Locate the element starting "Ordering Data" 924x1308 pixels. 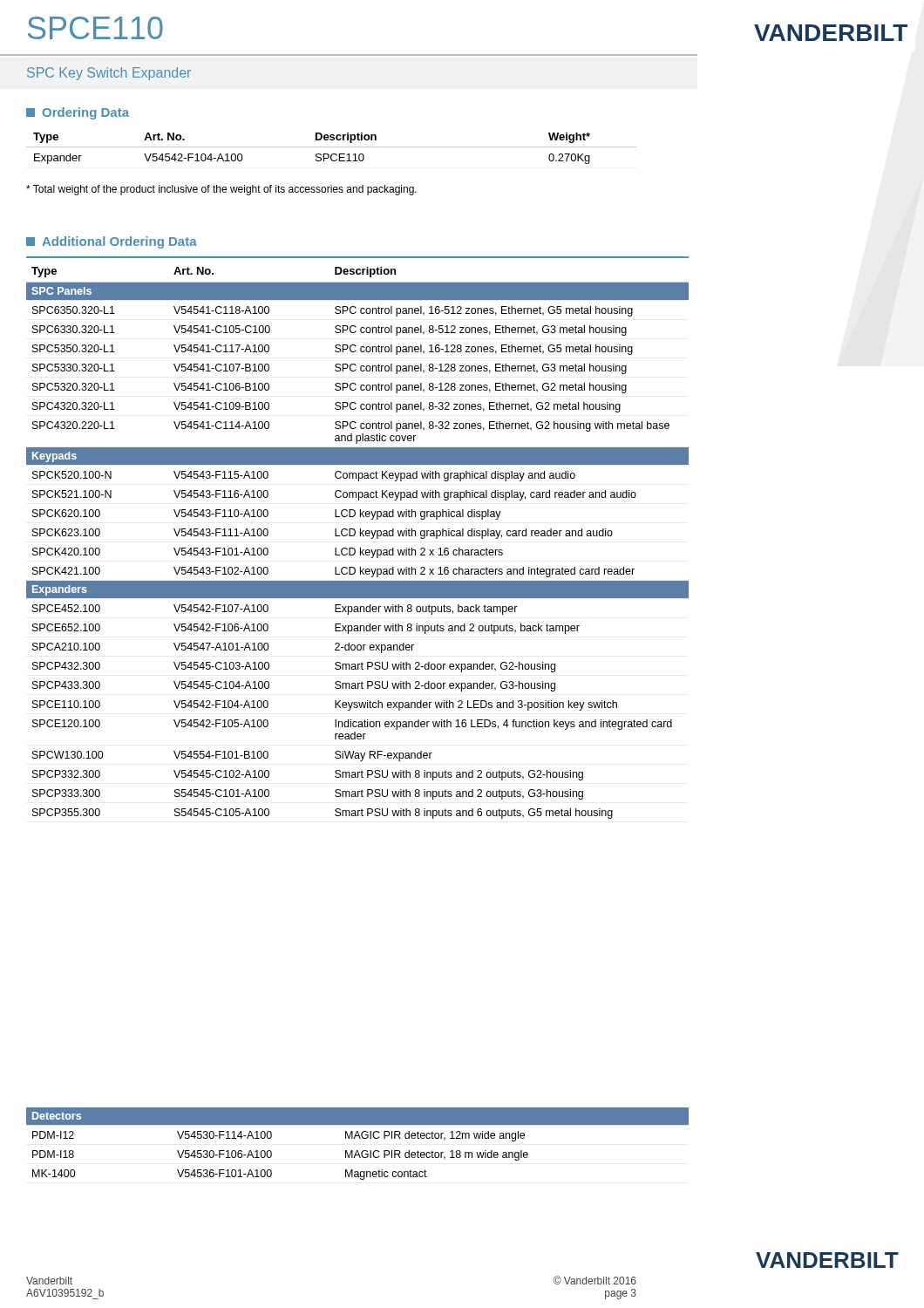(x=78, y=112)
